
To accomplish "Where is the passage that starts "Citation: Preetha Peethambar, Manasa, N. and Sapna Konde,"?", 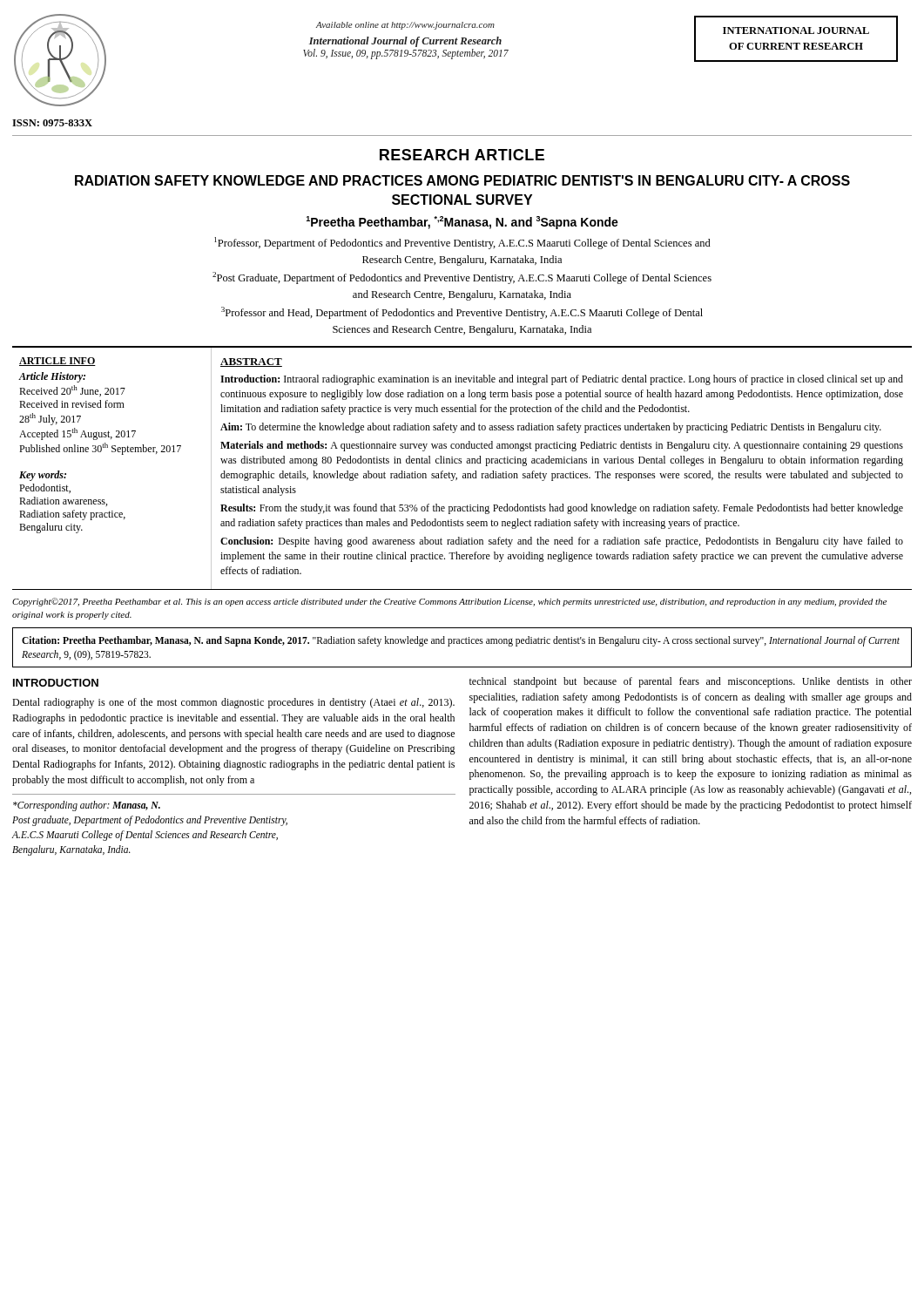I will [461, 647].
